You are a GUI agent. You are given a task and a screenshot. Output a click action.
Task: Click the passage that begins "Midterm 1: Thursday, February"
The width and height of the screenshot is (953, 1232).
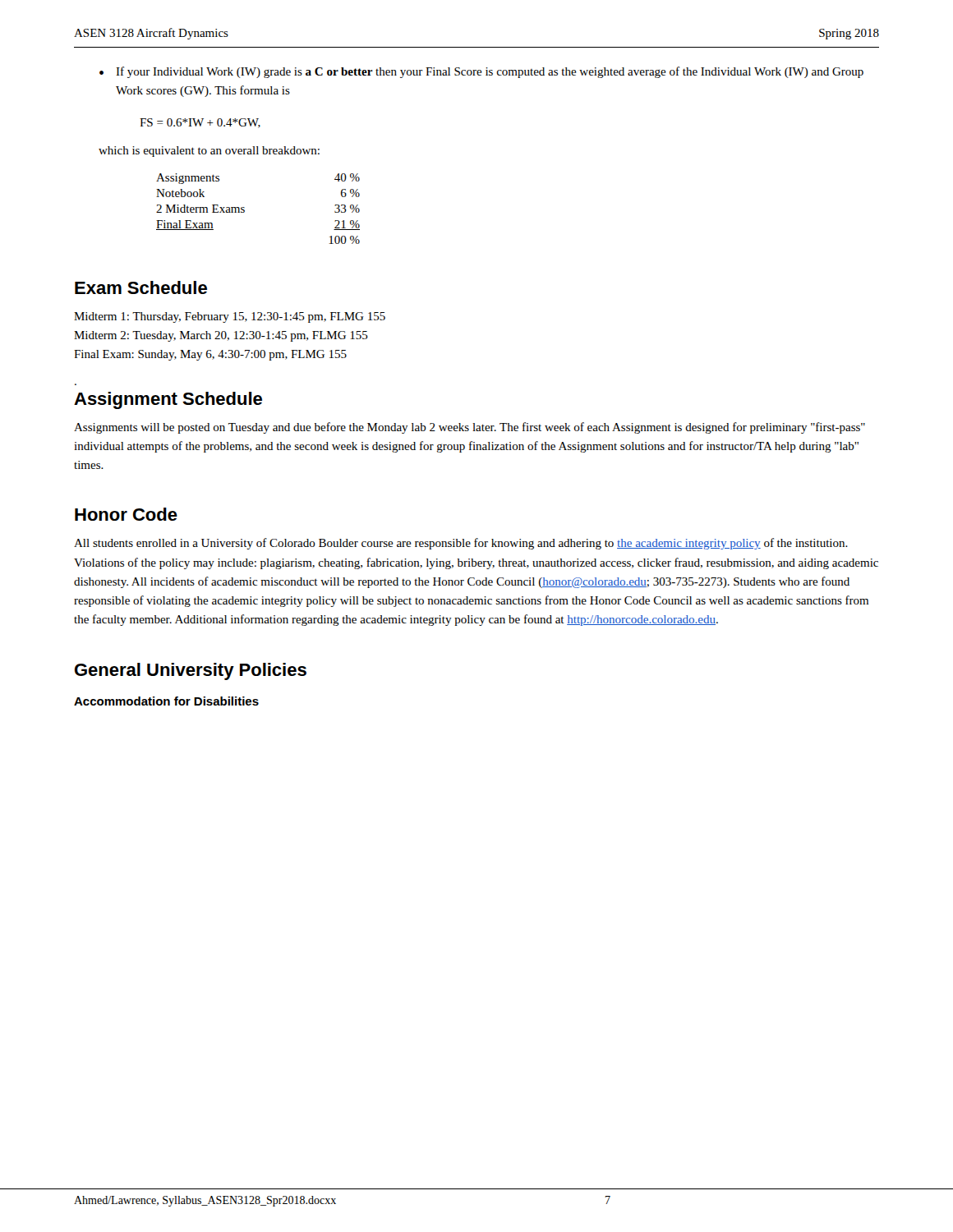point(230,335)
